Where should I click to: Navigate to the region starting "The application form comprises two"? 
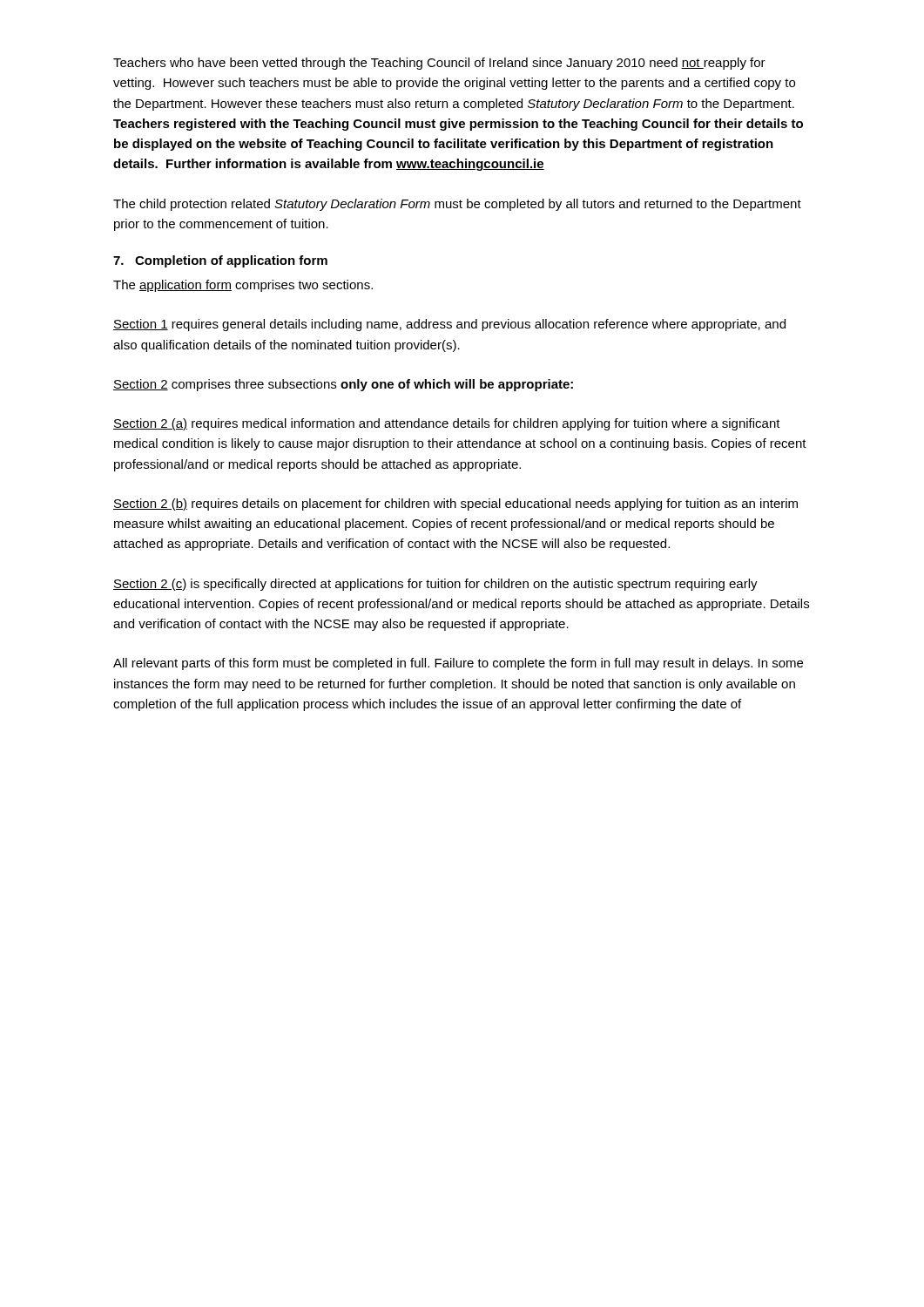244,284
